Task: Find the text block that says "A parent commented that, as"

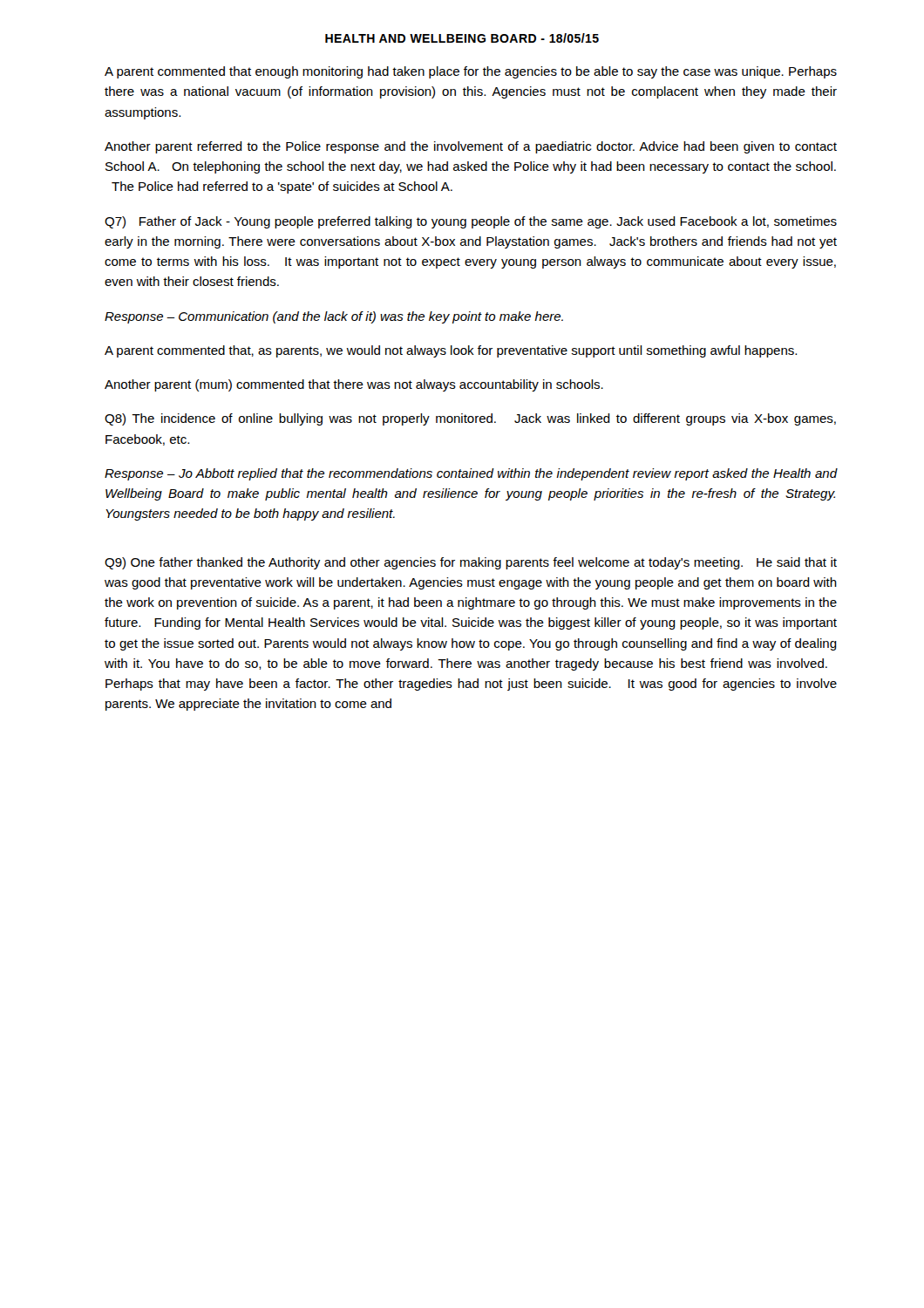Action: 451,350
